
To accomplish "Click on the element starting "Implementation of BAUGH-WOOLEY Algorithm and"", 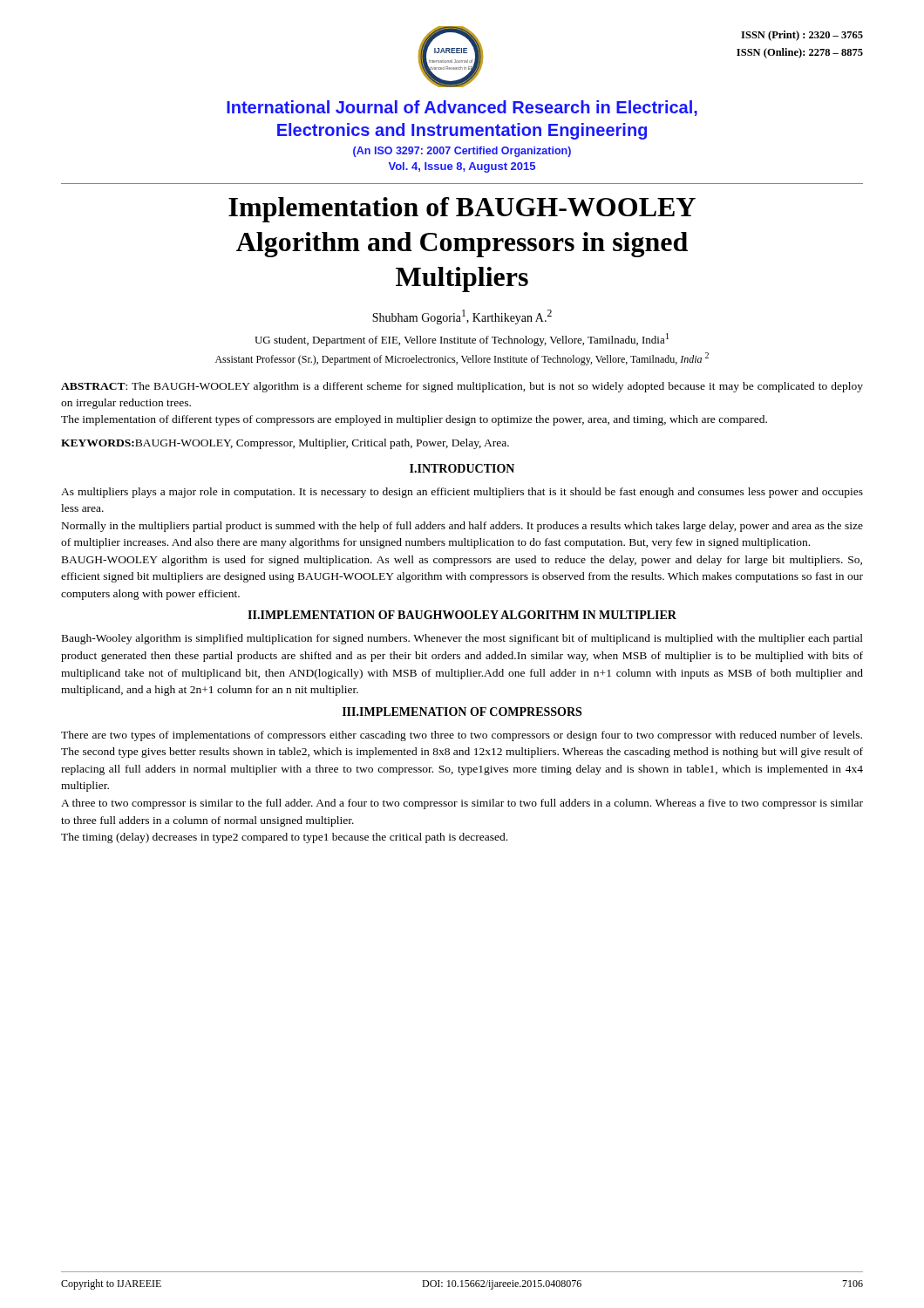I will 462,242.
